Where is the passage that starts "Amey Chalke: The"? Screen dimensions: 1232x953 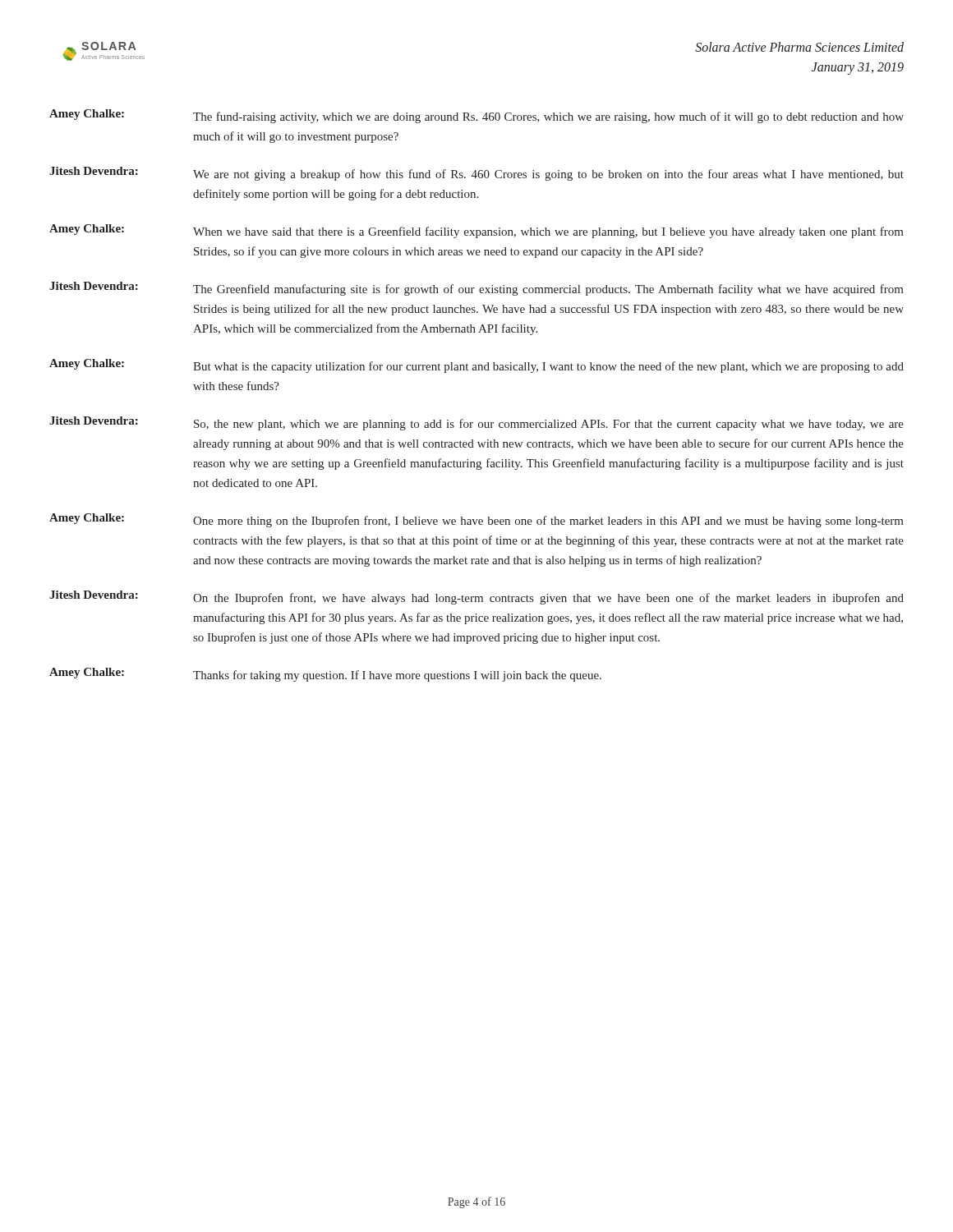click(x=476, y=127)
